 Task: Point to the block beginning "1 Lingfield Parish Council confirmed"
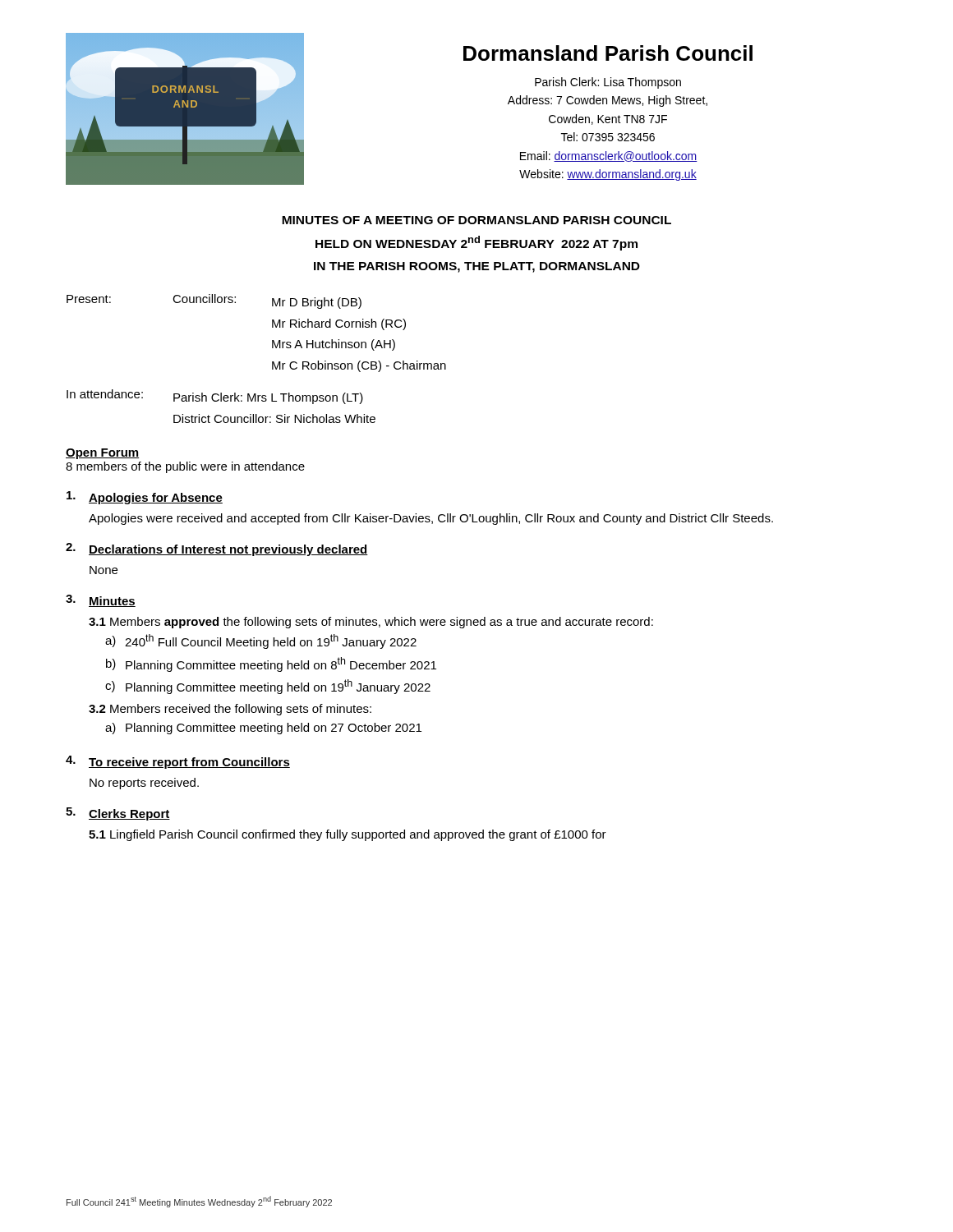(x=347, y=834)
